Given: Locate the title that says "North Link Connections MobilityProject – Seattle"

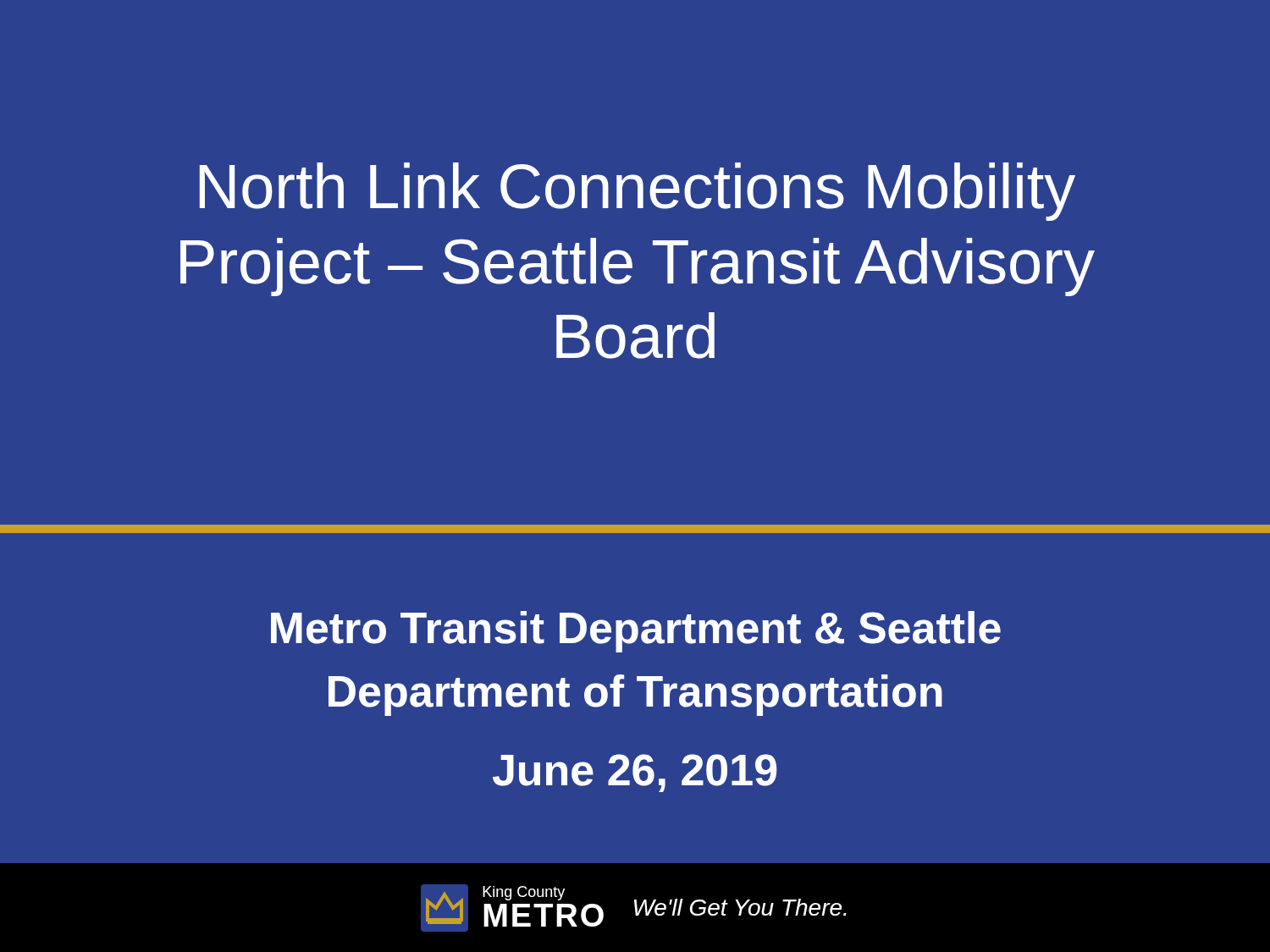Looking at the screenshot, I should [635, 262].
